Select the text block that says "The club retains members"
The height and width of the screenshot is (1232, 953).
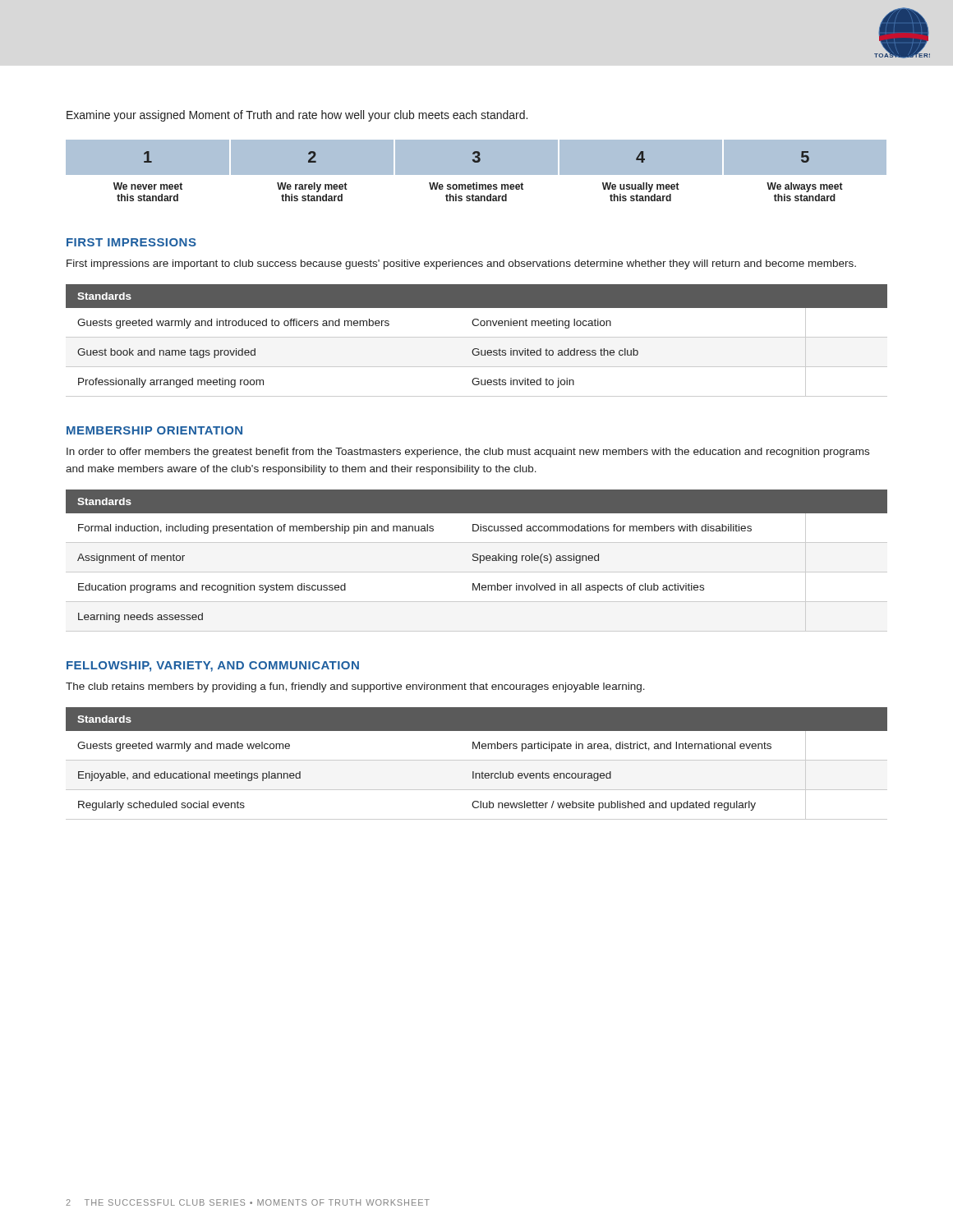point(356,686)
